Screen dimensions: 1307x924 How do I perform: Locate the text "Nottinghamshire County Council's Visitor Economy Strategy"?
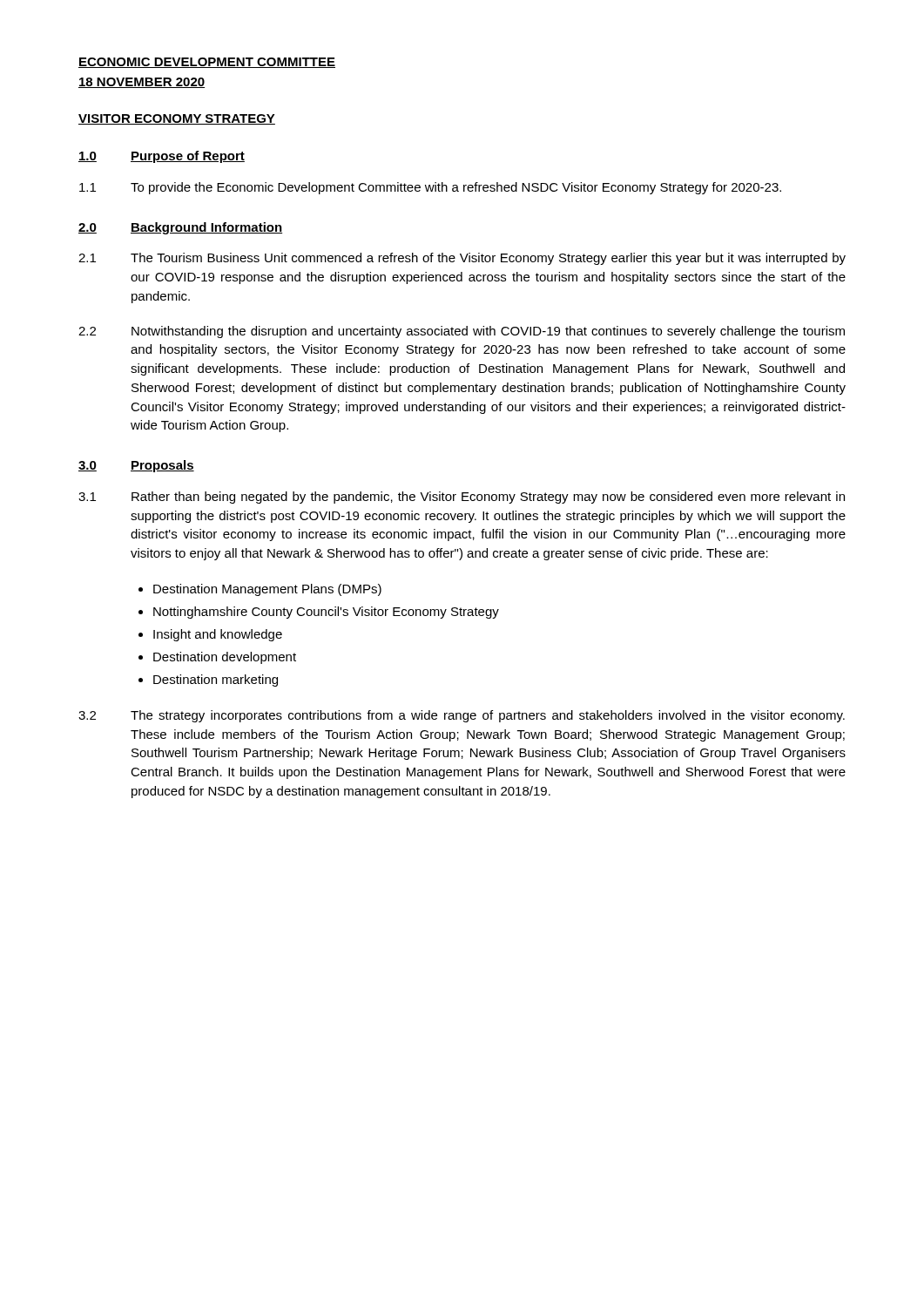click(x=326, y=611)
